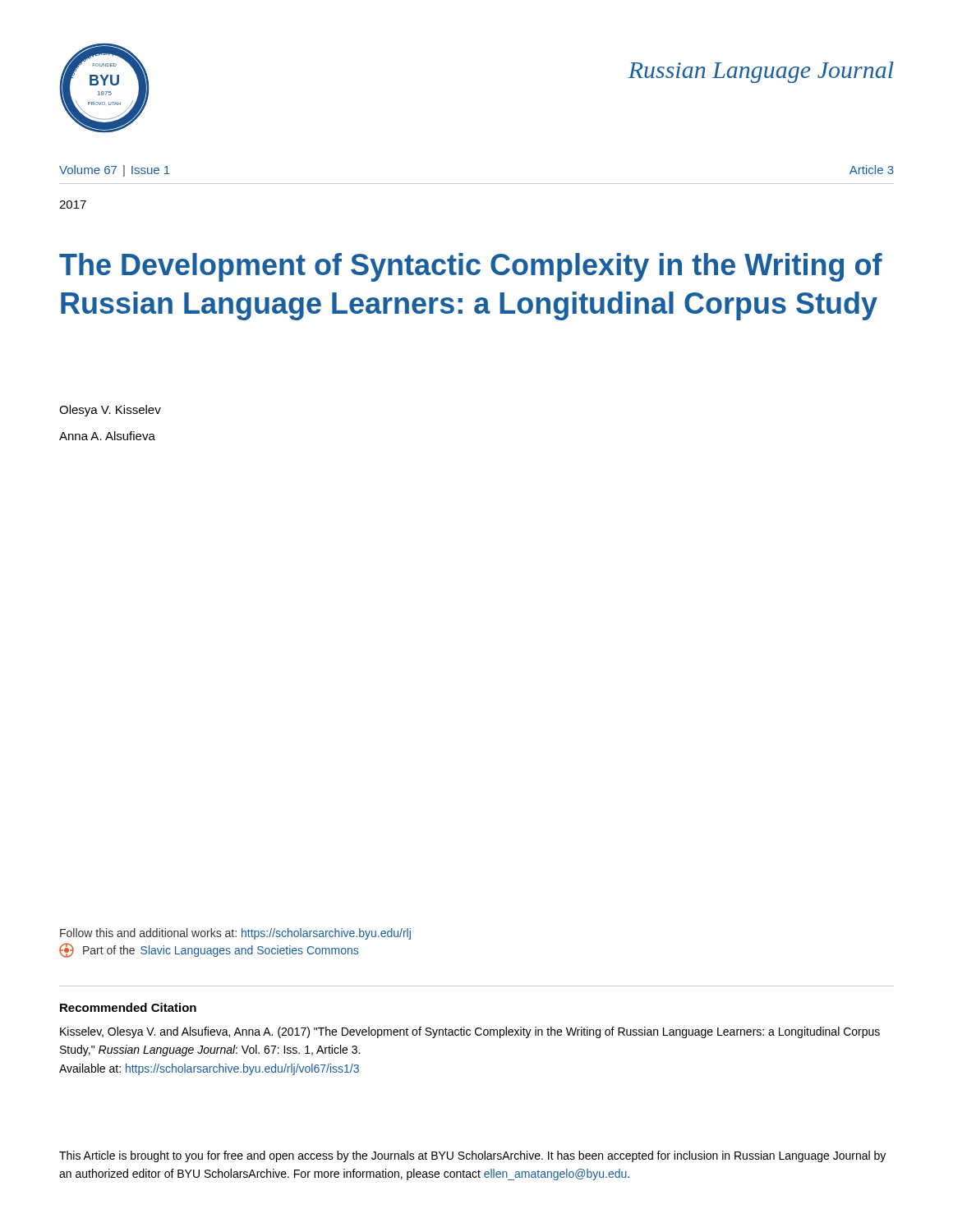Locate the block of text that opens with "Part of the Slavic Languages and Societies"
Screen dimensions: 1232x953
(209, 950)
